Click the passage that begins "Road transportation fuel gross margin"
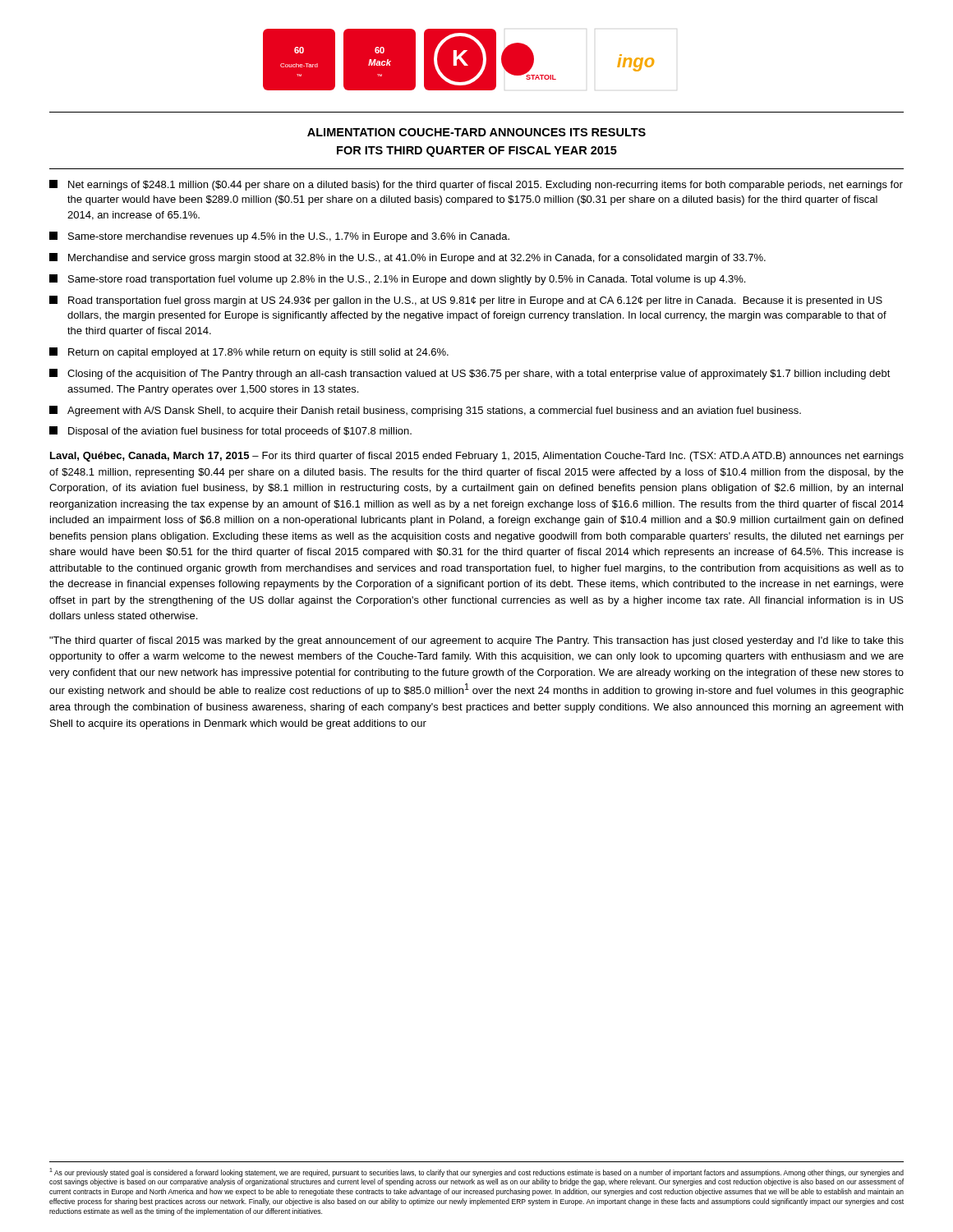953x1232 pixels. pos(476,316)
